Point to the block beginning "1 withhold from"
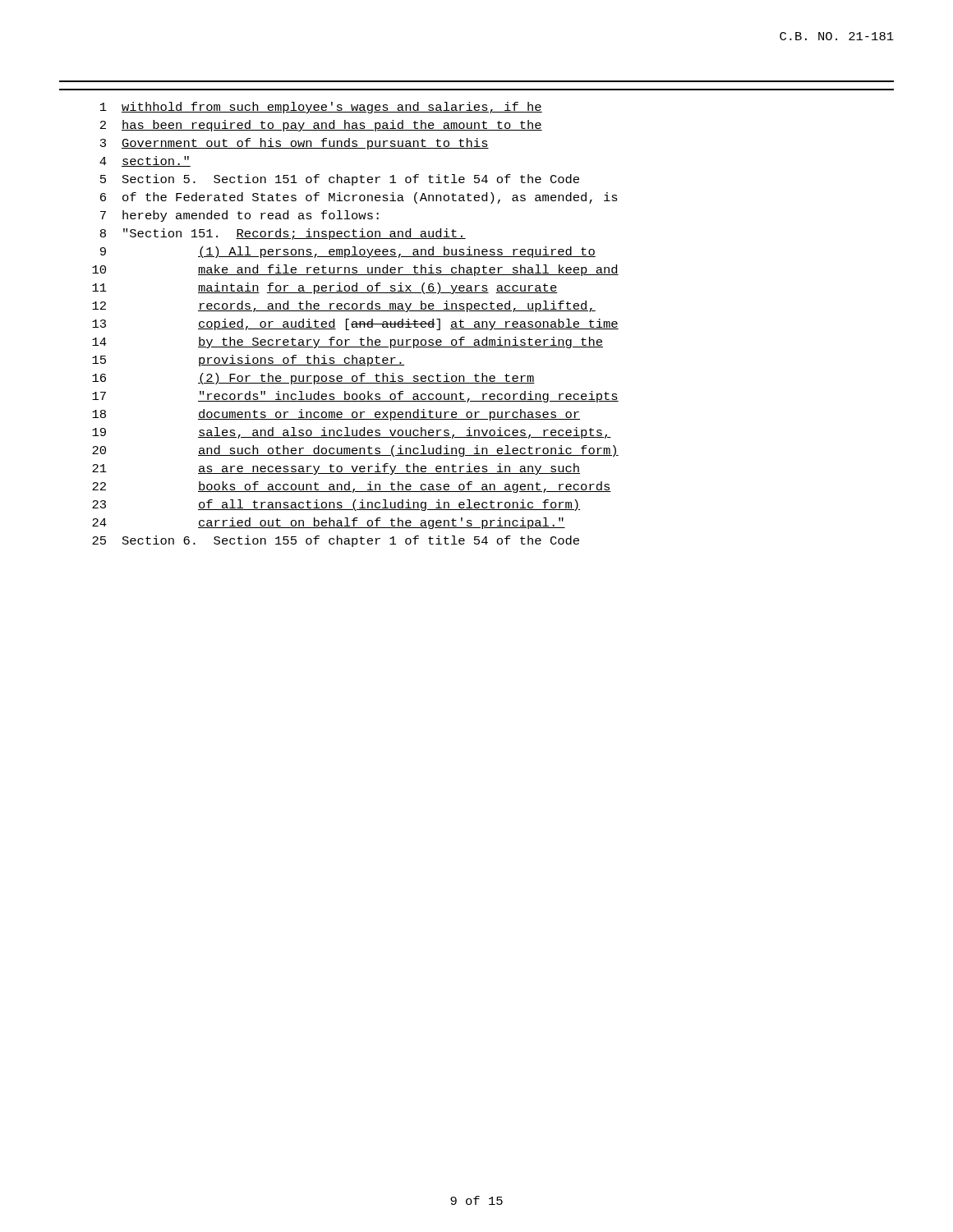Viewport: 953px width, 1232px height. coord(476,108)
